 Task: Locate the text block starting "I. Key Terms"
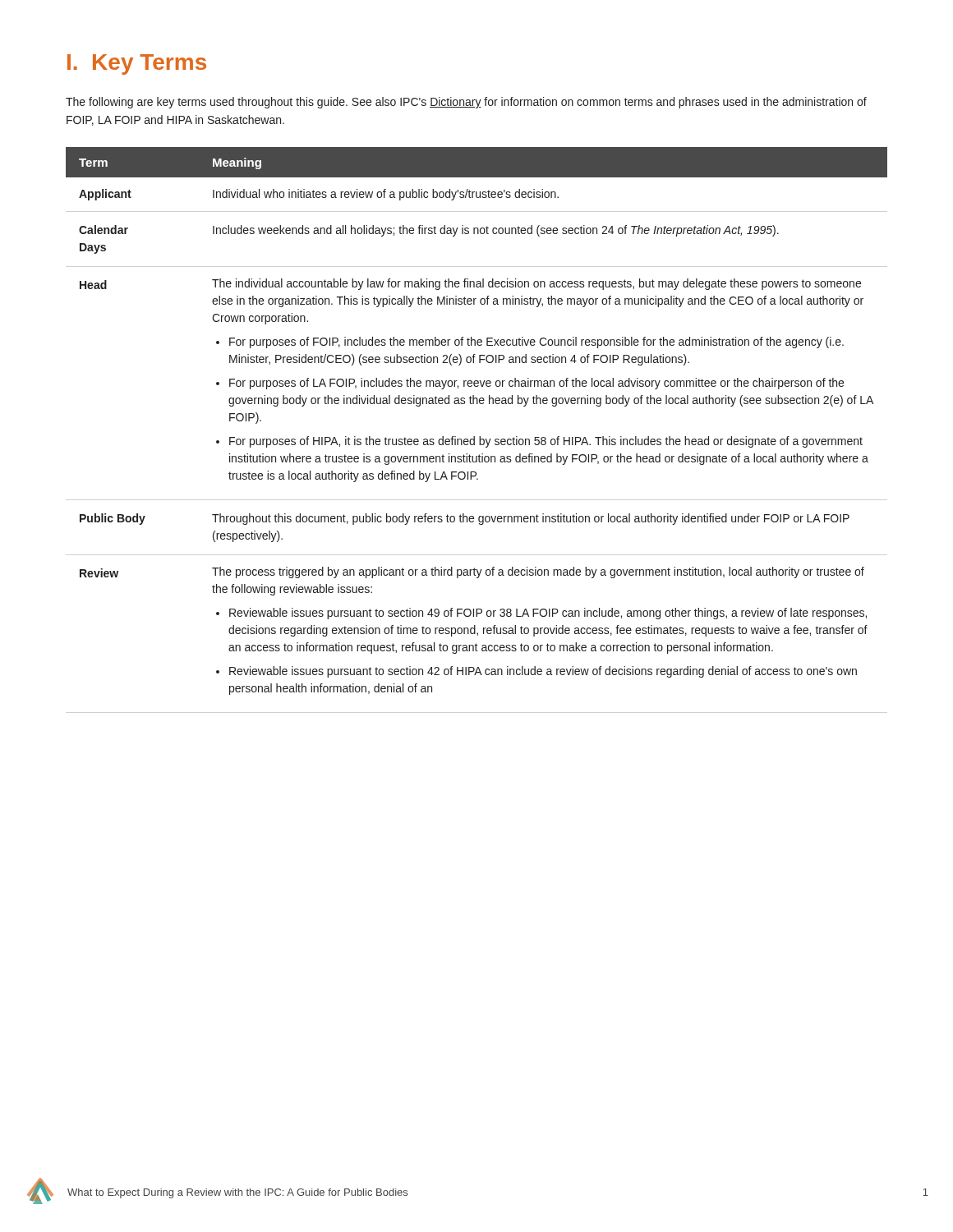point(136,62)
